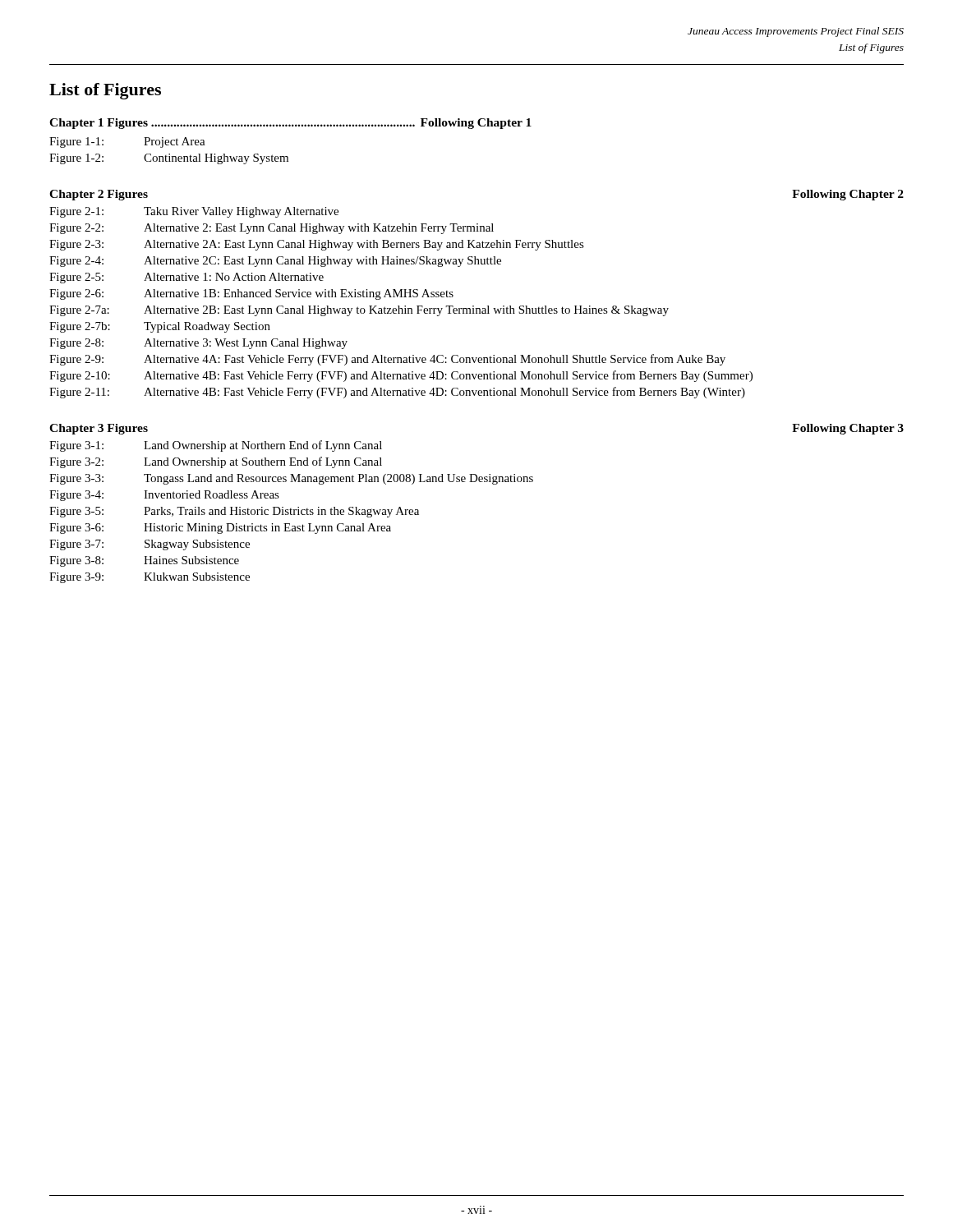
Task: Find the text block starting "Figure 2-6: Alternative 1B: Enhanced Service"
Action: [x=476, y=294]
